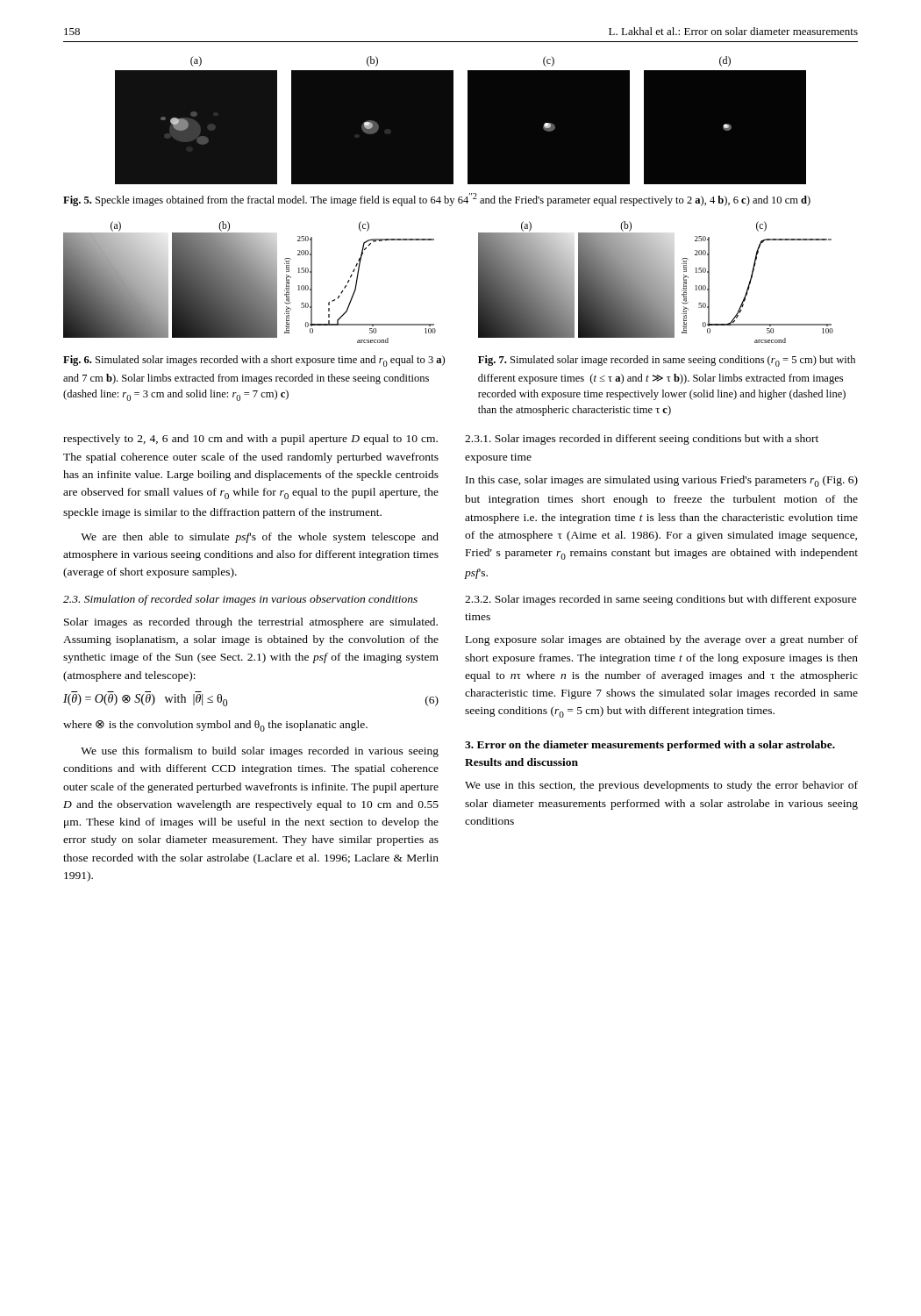Click on the text block with the text "respectively to 2, 4, 6 and"
This screenshot has width=921, height=1316.
pyautogui.click(x=251, y=475)
